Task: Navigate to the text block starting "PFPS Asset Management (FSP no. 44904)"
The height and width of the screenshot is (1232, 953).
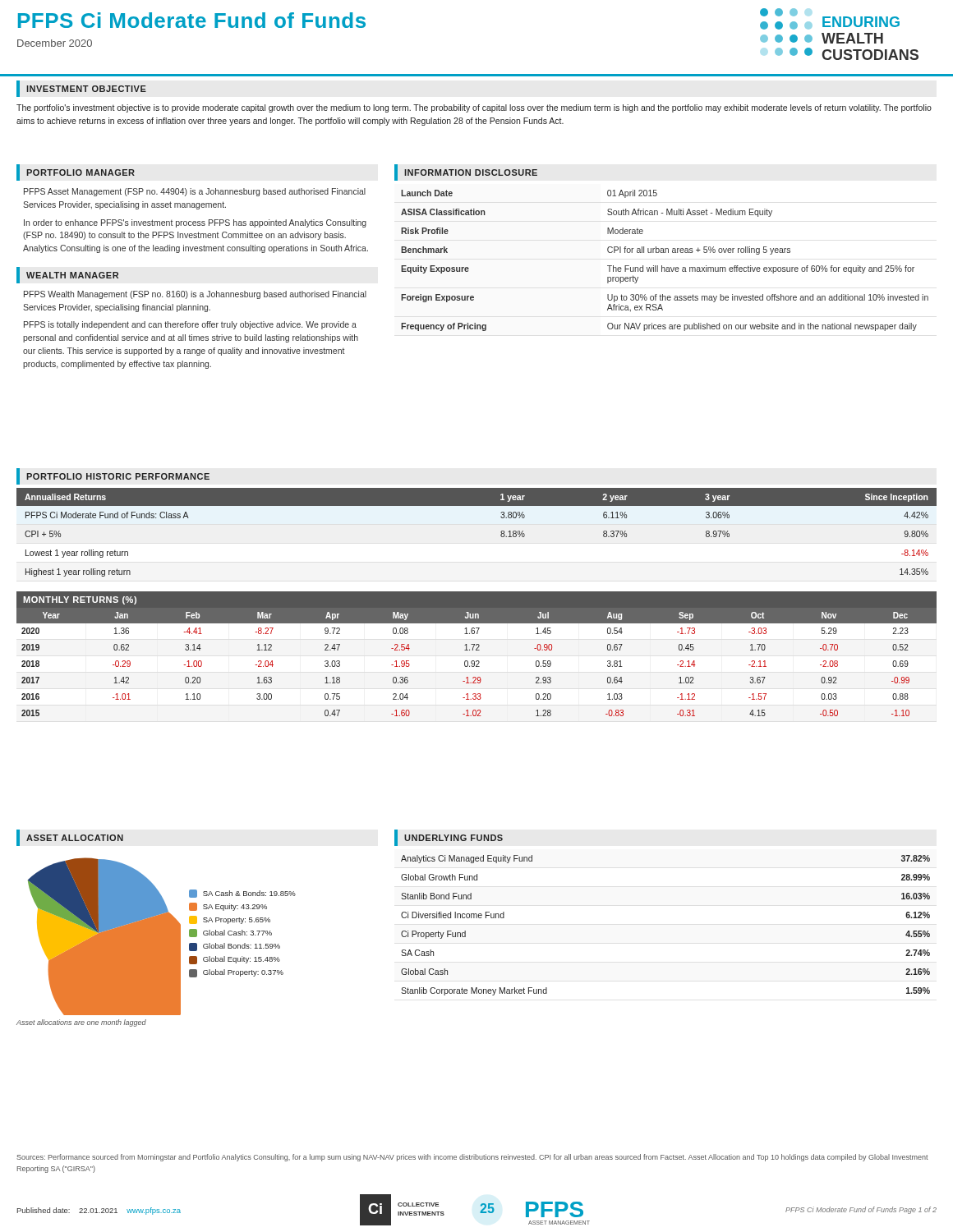Action: 194,198
